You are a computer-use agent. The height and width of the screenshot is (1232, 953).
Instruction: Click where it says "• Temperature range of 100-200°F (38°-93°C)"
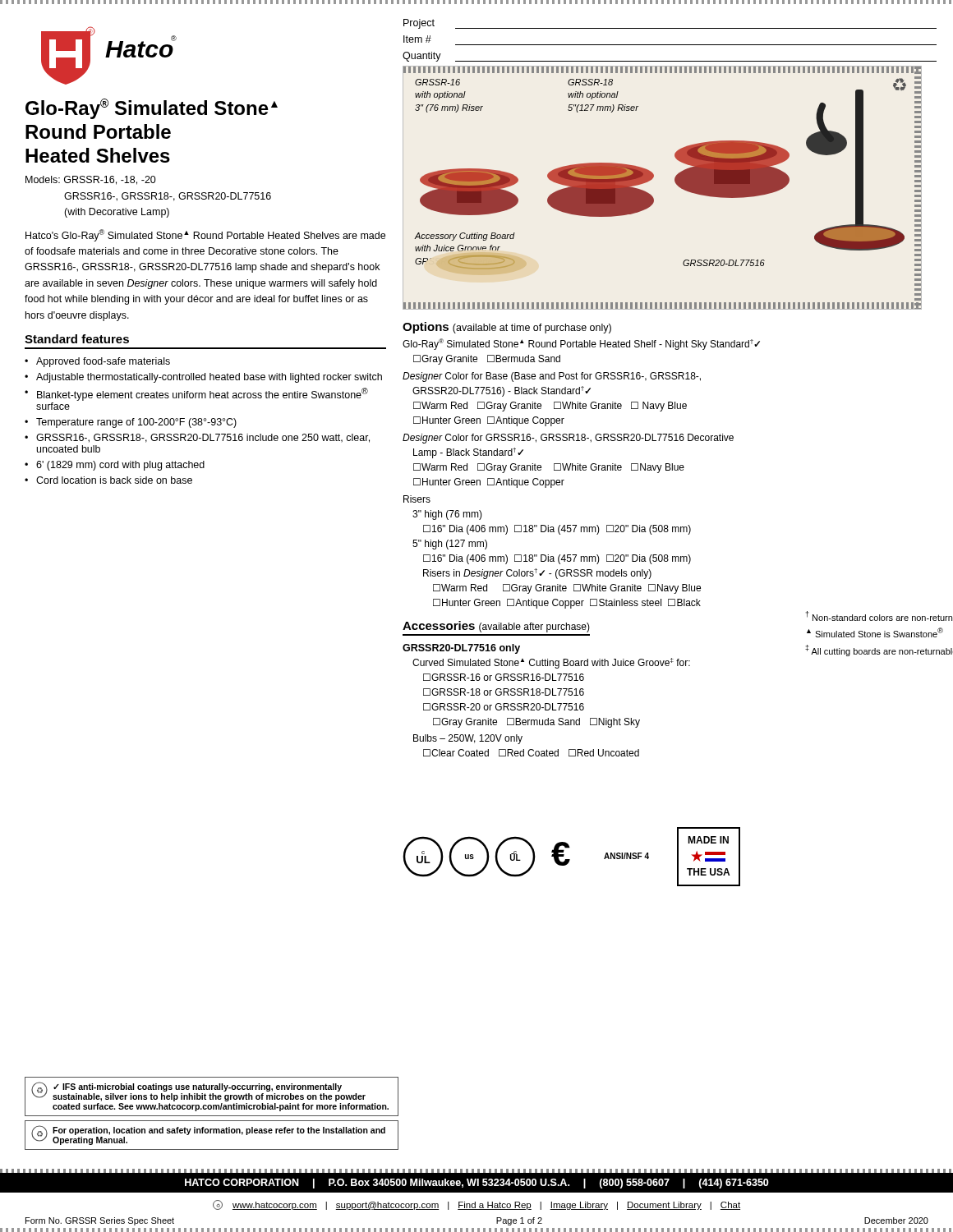click(131, 422)
